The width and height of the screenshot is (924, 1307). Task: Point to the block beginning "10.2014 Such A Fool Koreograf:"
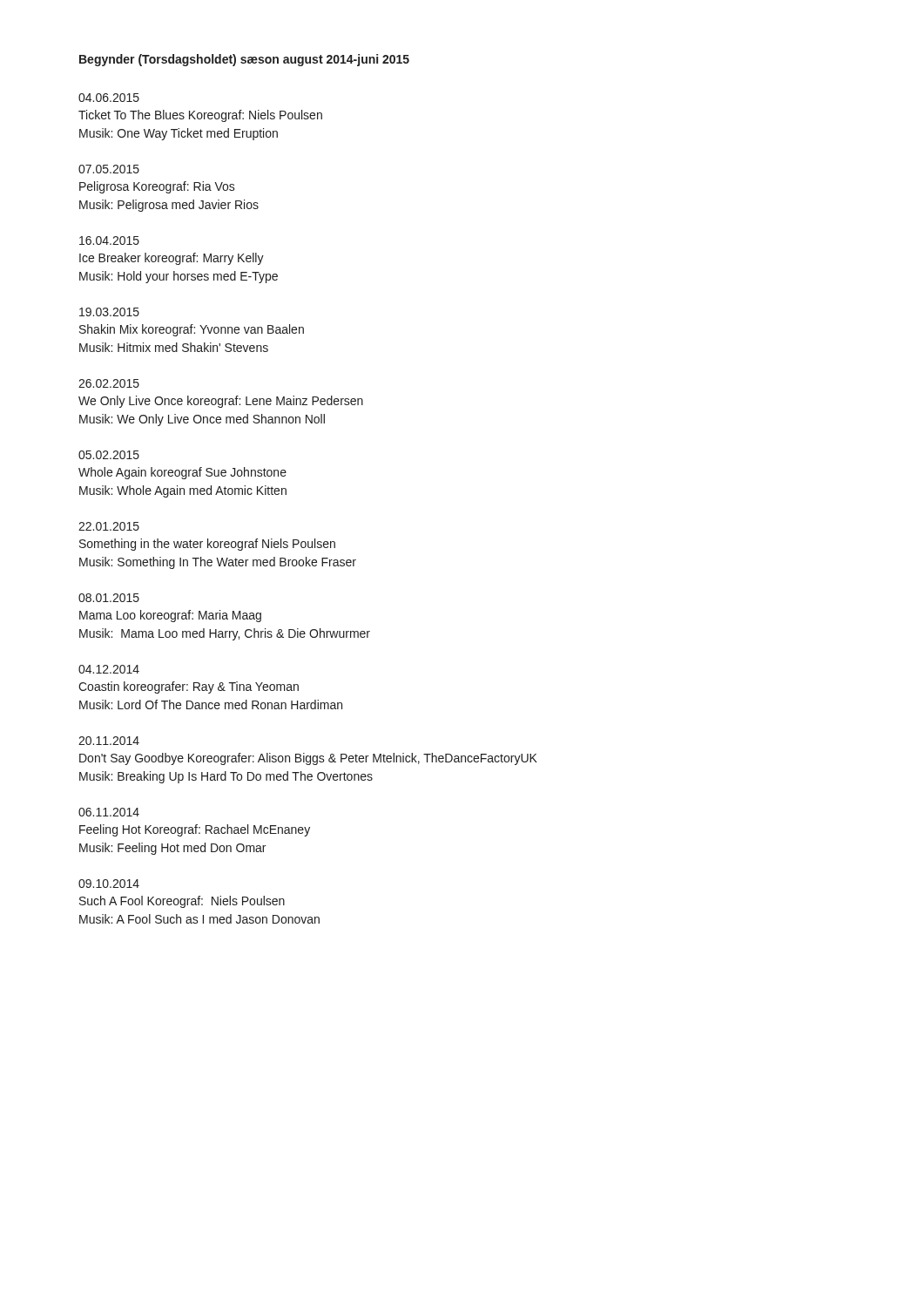pyautogui.click(x=109, y=884)
